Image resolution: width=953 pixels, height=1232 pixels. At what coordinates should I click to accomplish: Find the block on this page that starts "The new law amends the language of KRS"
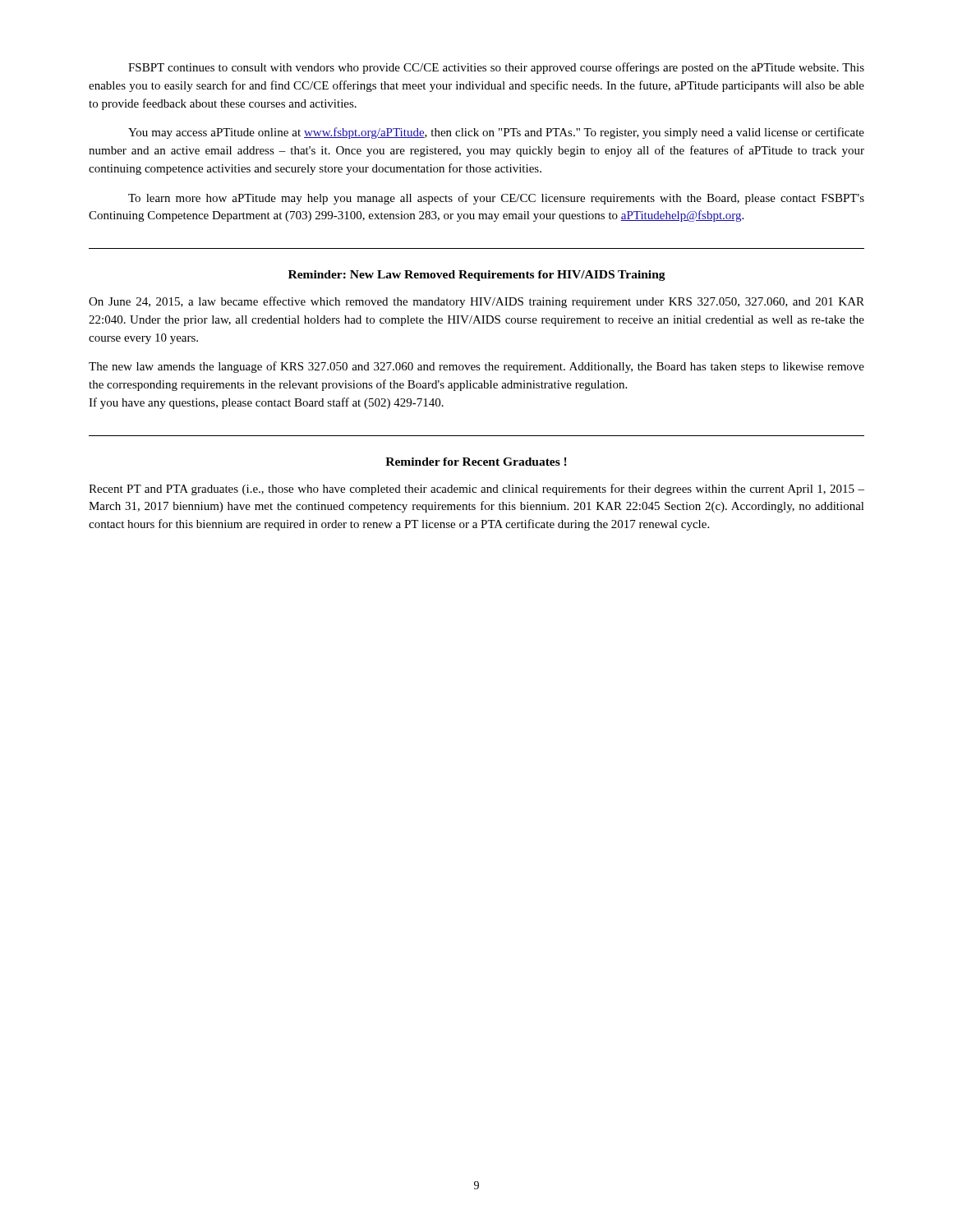click(476, 384)
